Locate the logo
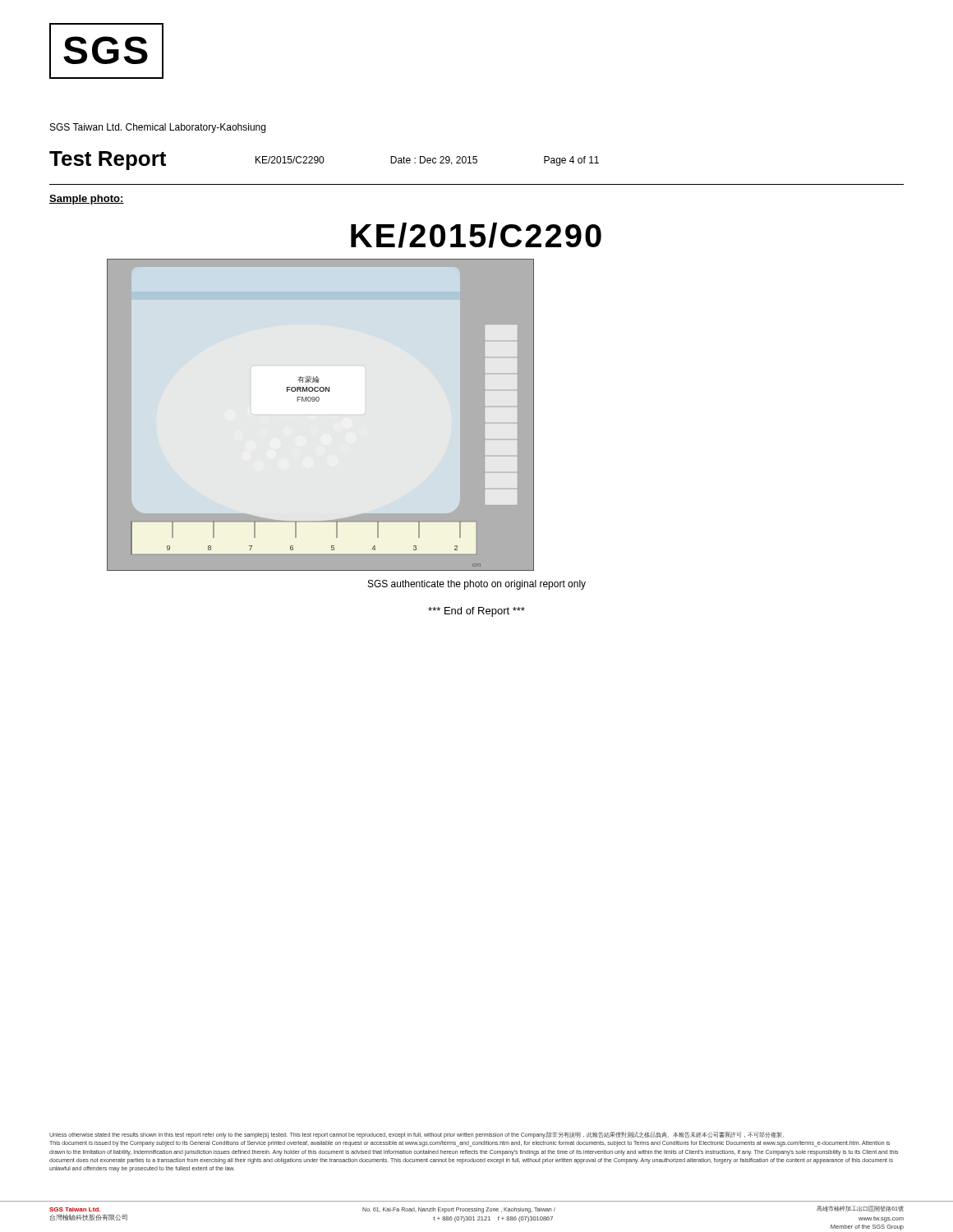This screenshot has height=1232, width=953. (107, 51)
